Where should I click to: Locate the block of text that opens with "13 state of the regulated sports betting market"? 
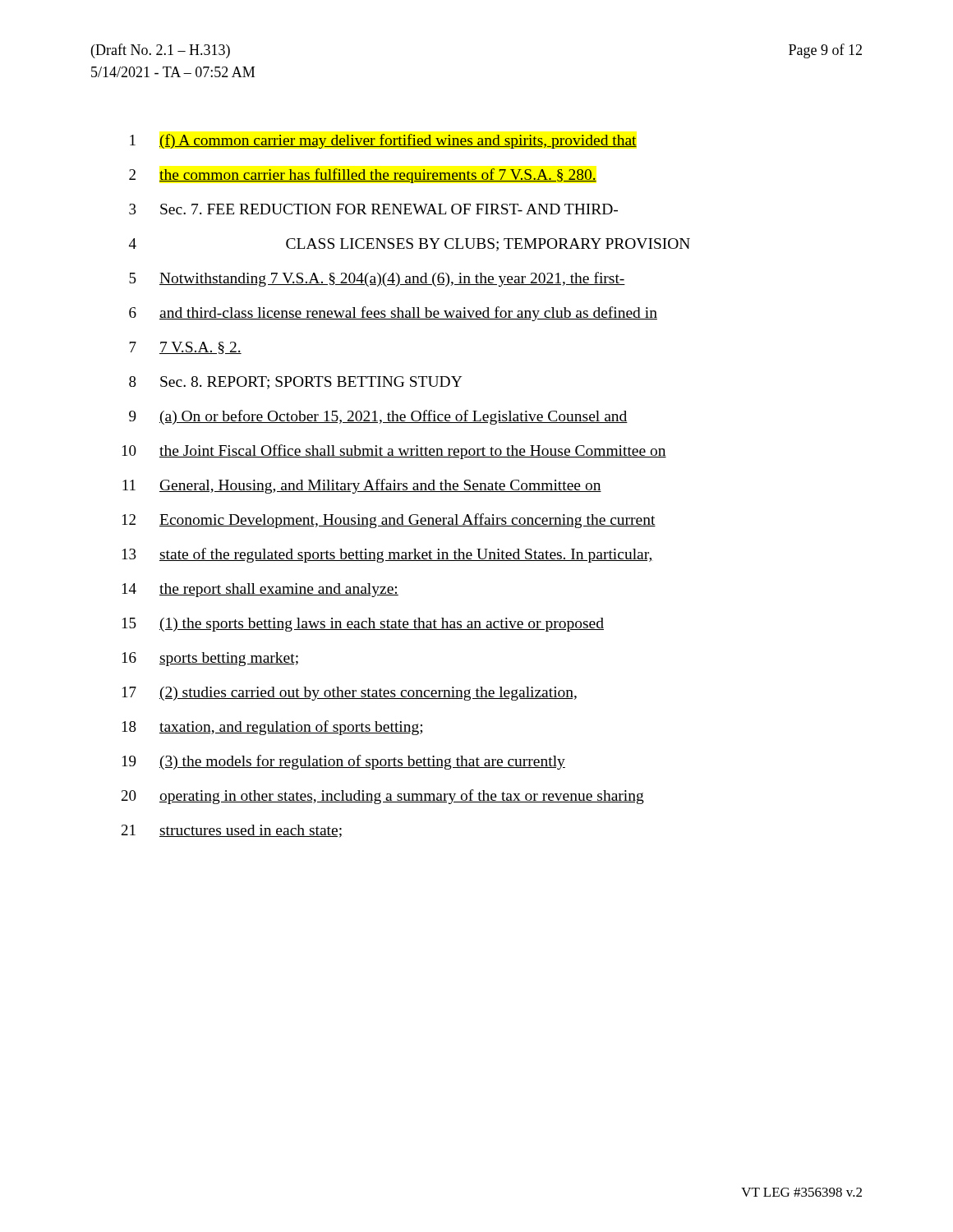click(476, 554)
